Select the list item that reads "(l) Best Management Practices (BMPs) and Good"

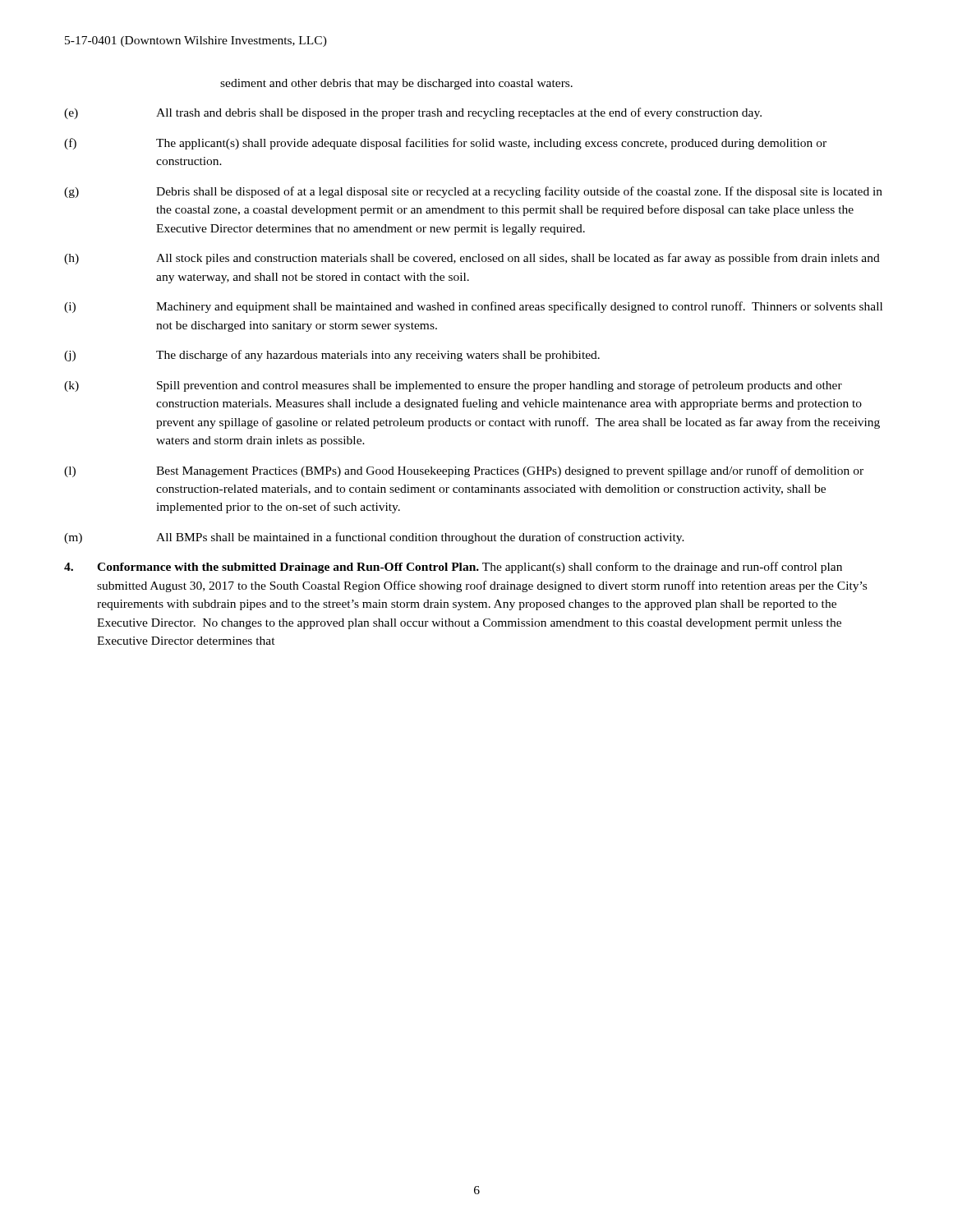476,489
